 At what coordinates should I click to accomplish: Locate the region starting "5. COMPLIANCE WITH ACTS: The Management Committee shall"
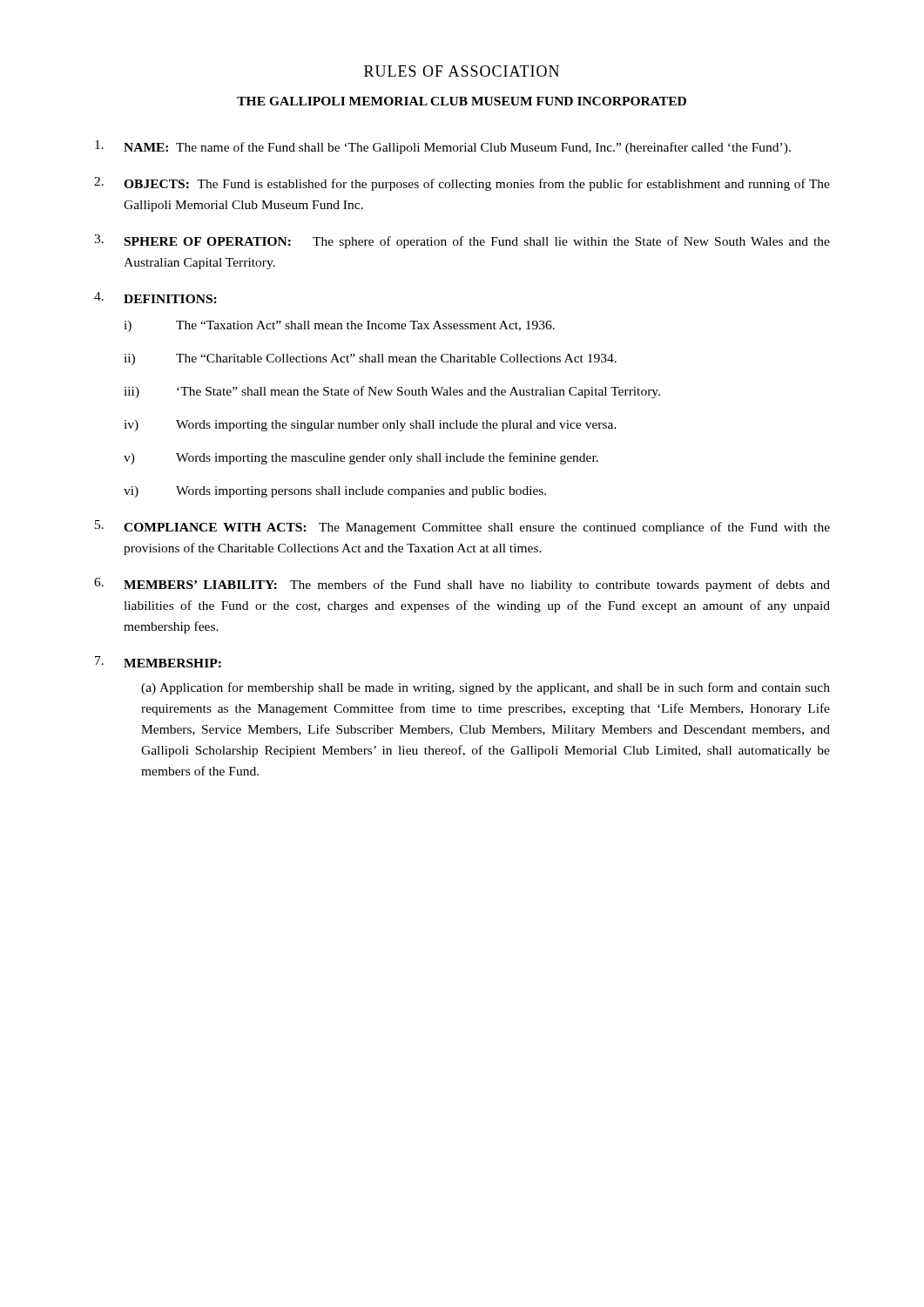click(x=462, y=538)
